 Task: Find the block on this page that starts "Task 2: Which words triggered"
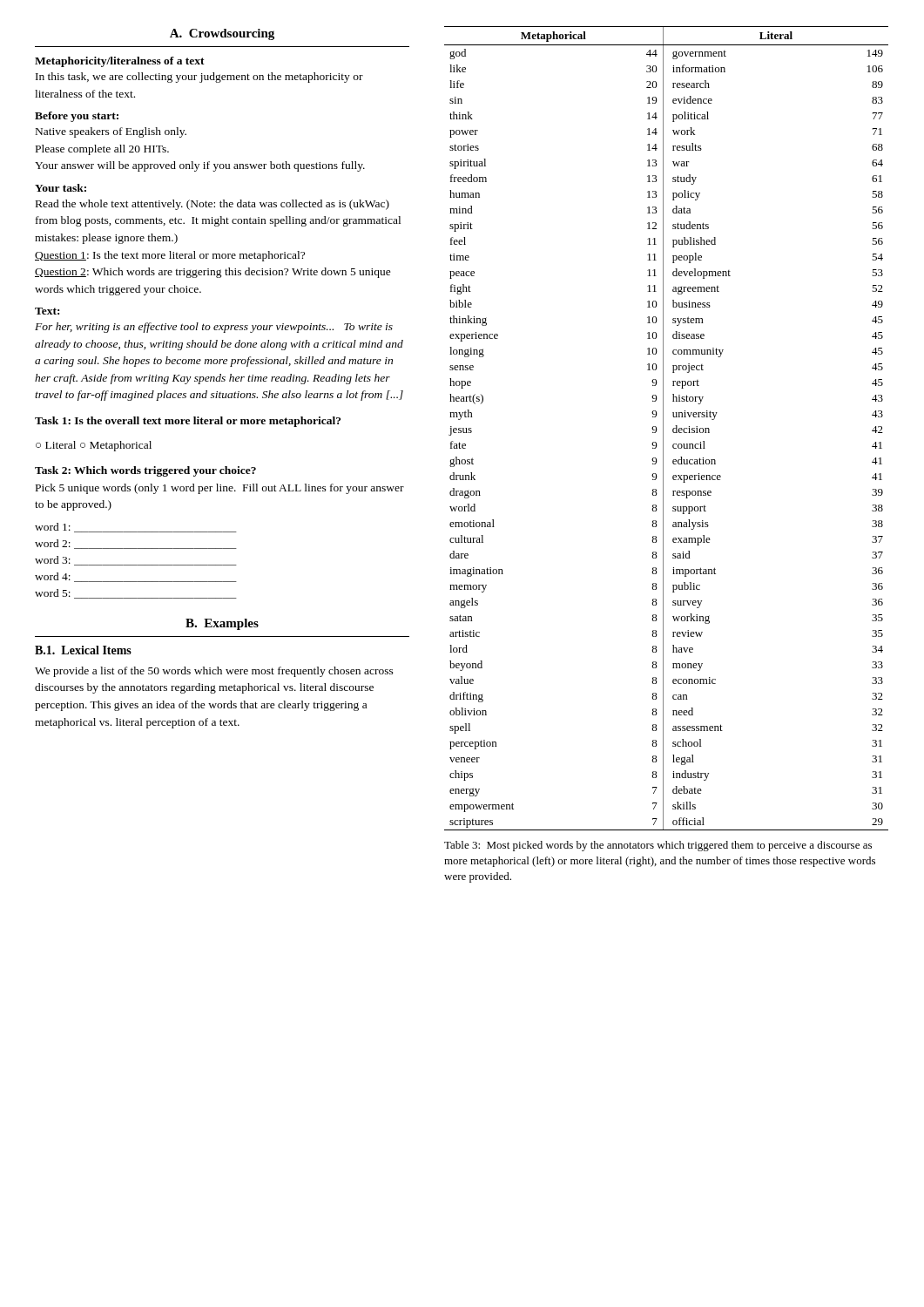pyautogui.click(x=222, y=531)
